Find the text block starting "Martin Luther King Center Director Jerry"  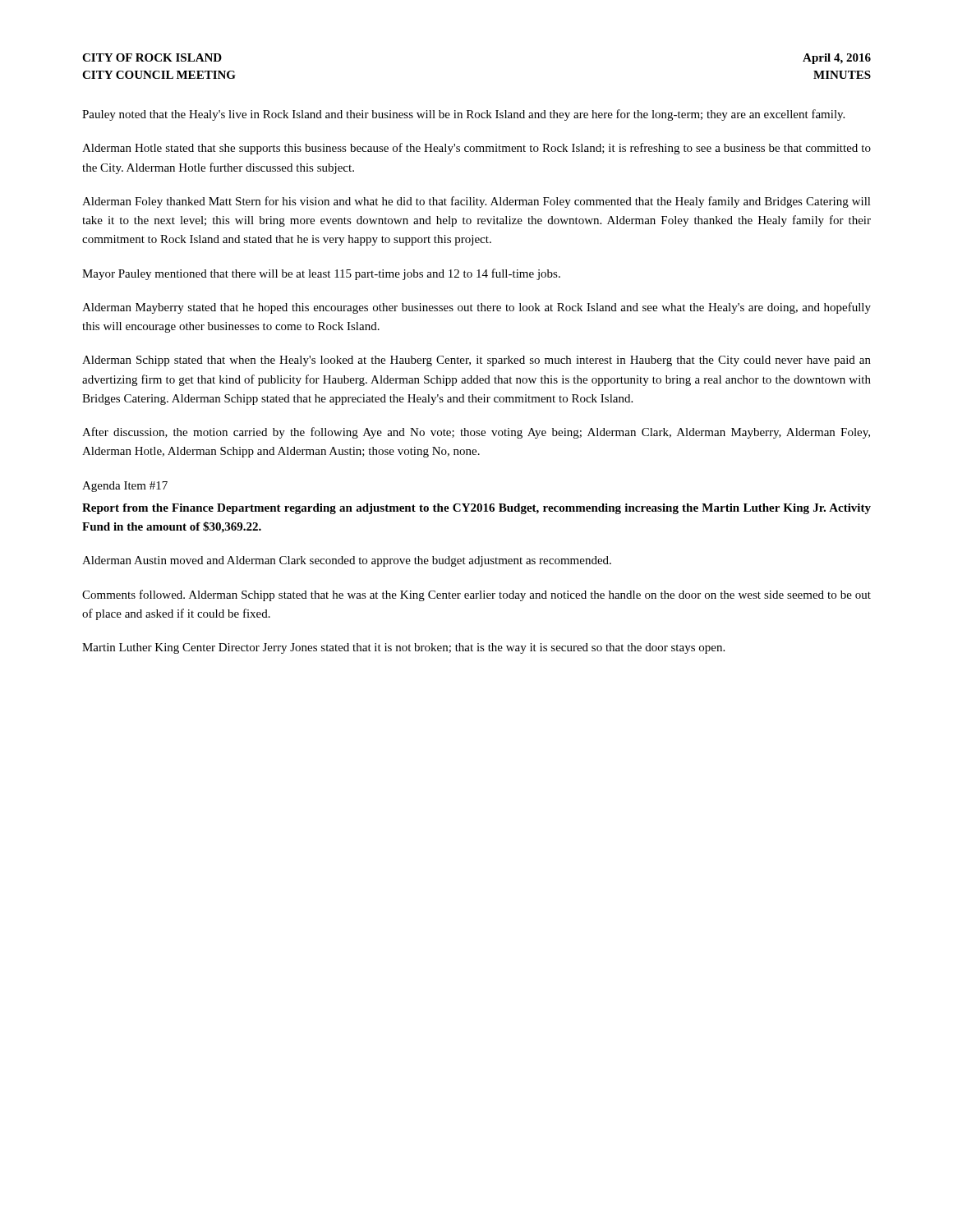404,647
